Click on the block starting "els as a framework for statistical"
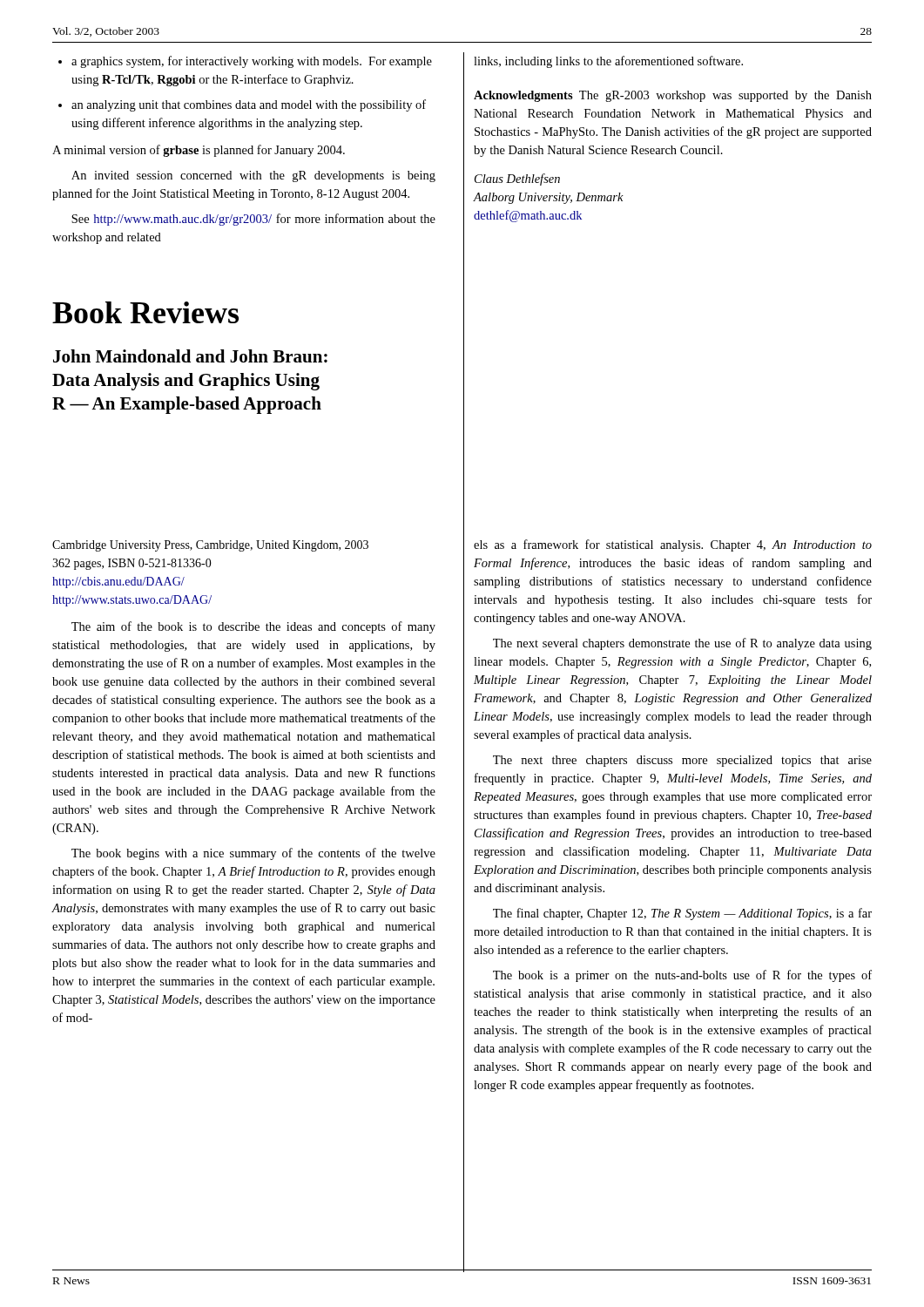The width and height of the screenshot is (924, 1307). [x=673, y=815]
